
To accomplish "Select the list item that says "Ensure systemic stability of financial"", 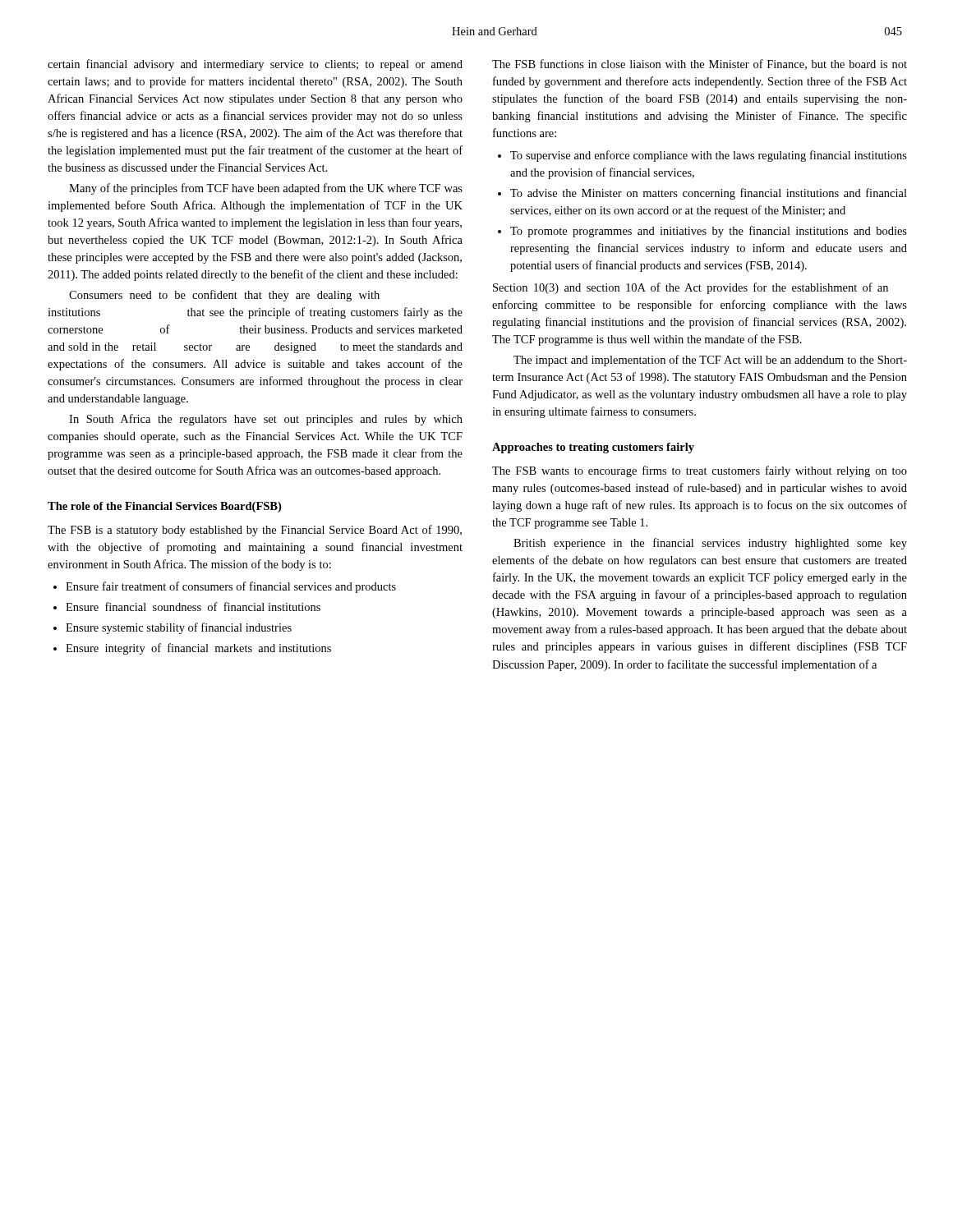I will (x=179, y=628).
